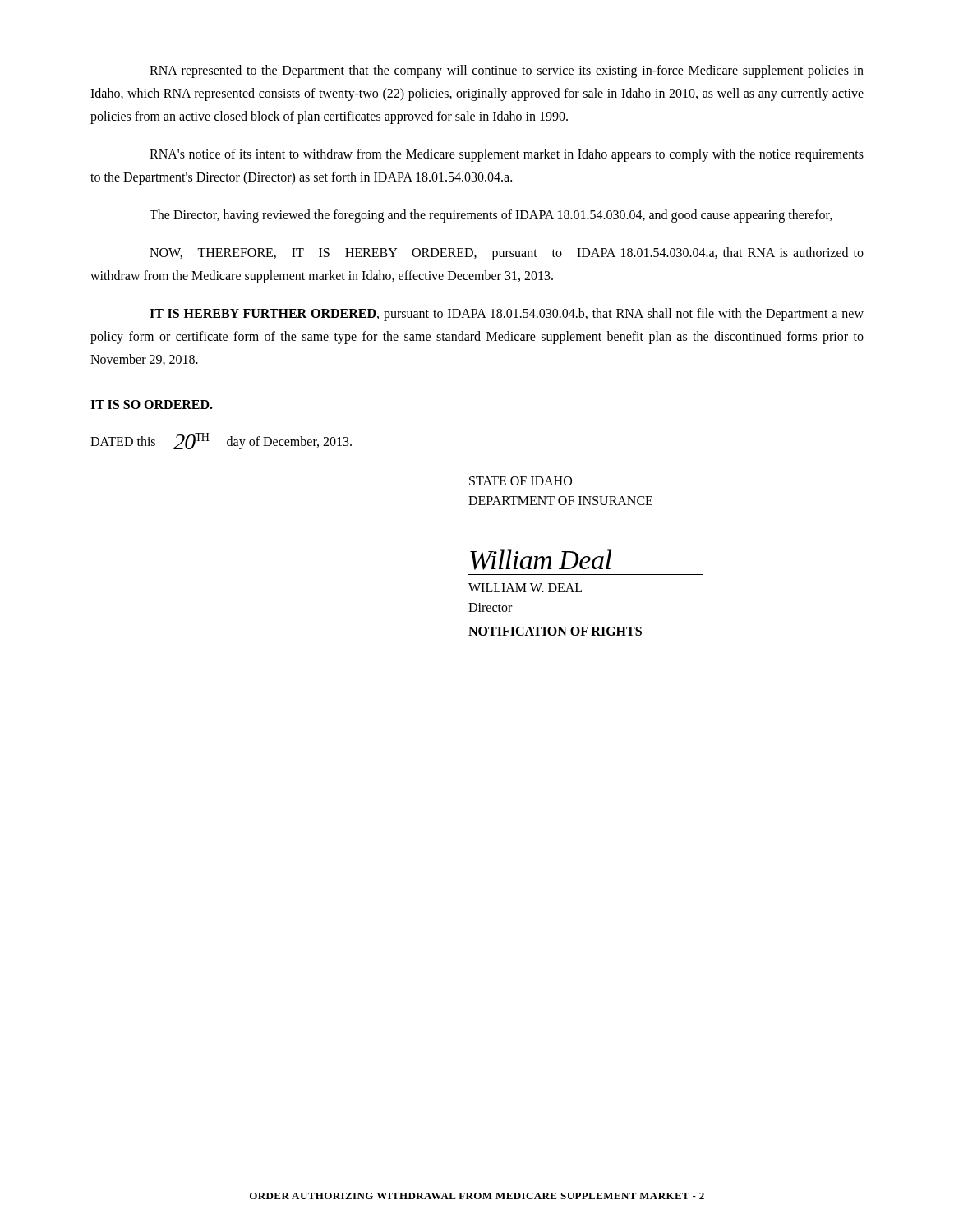Point to the element starting "STATE OF IDAHO DEPARTMENT OF INSURANCE"
Viewport: 954px width, 1232px height.
[561, 491]
